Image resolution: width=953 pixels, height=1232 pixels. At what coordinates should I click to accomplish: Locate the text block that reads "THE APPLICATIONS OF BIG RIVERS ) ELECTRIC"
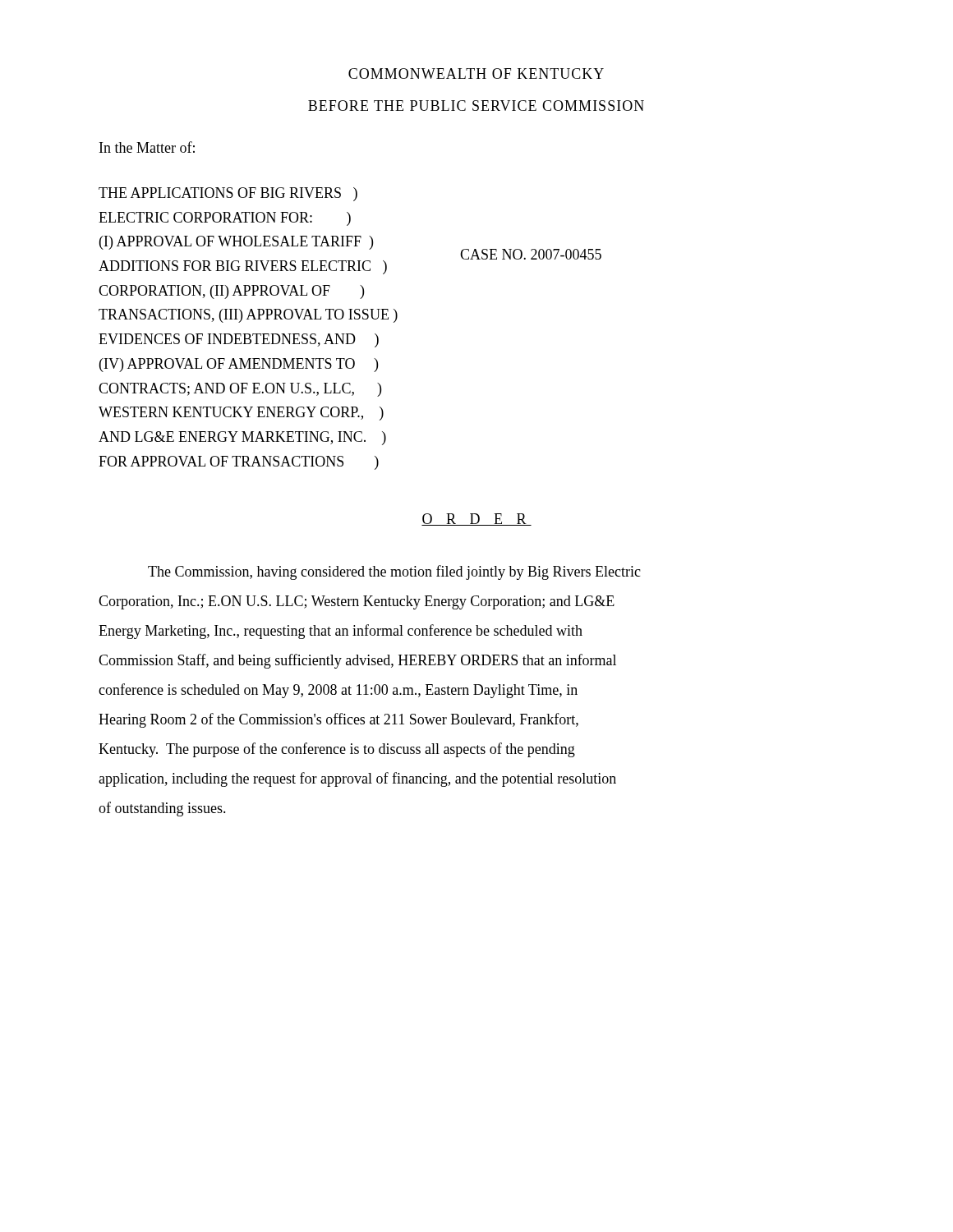coord(248,327)
